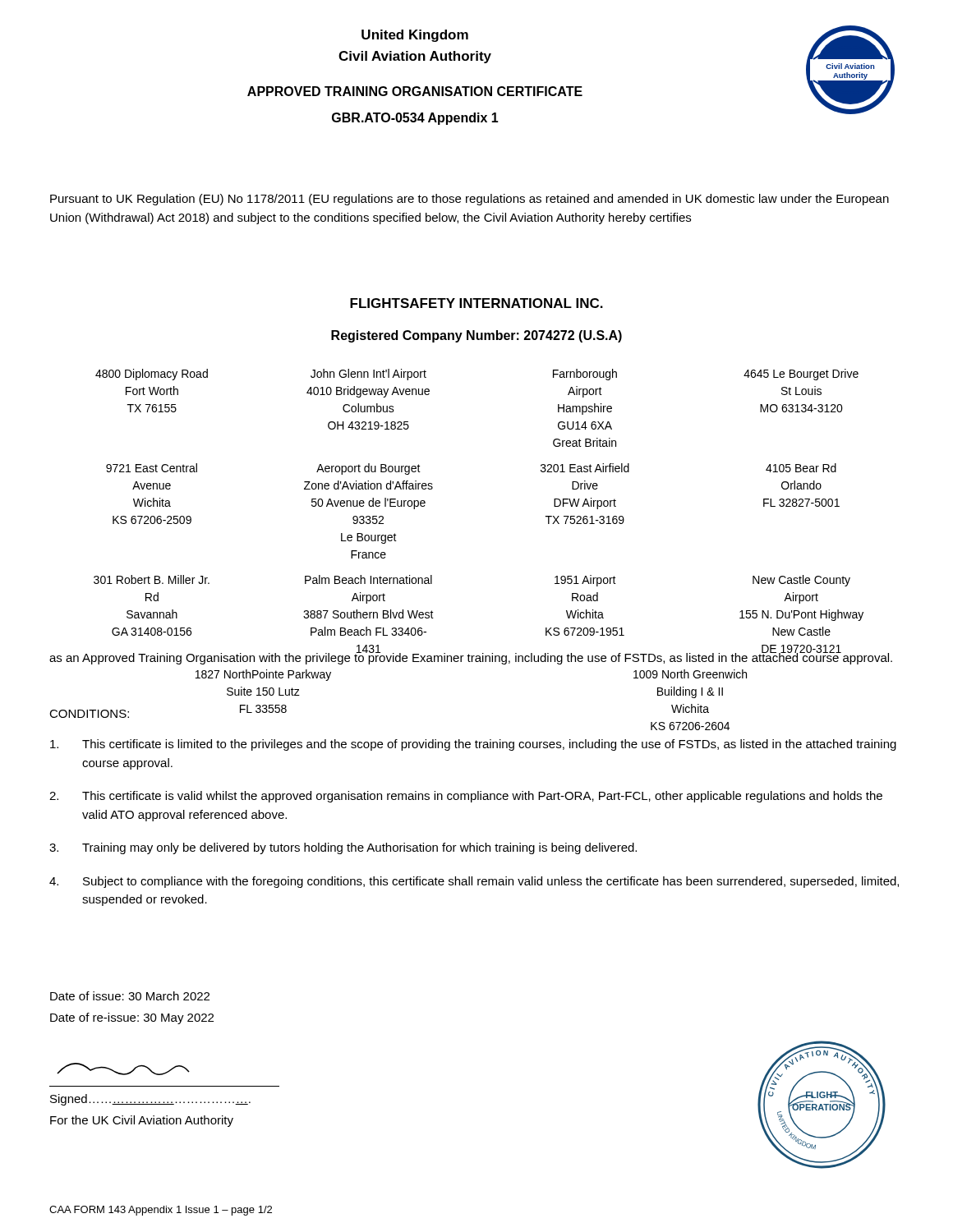Viewport: 953px width, 1232px height.
Task: Locate the element starting "Date of issue: 30 March"
Action: [132, 1006]
